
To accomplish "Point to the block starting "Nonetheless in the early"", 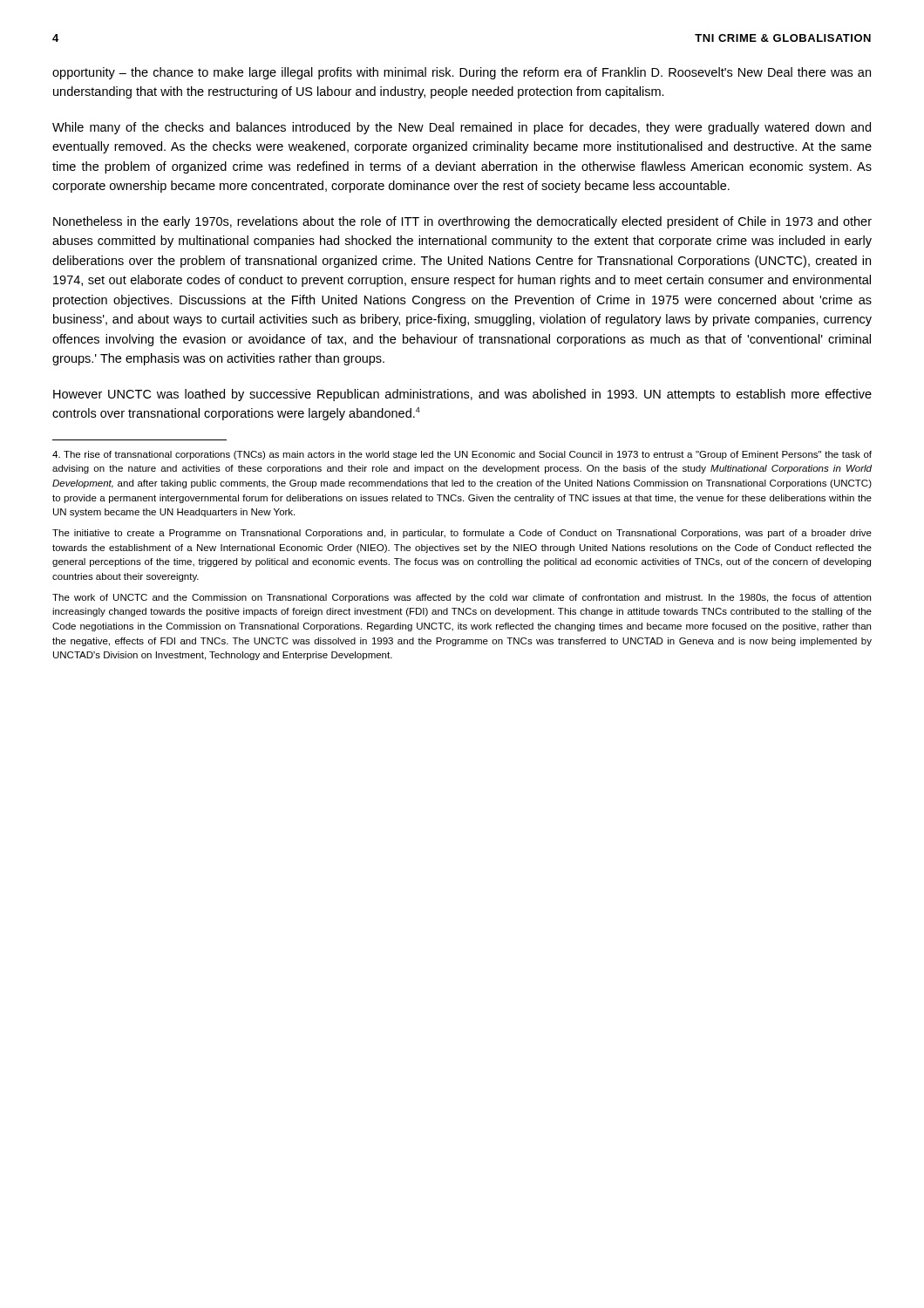I will [x=462, y=290].
